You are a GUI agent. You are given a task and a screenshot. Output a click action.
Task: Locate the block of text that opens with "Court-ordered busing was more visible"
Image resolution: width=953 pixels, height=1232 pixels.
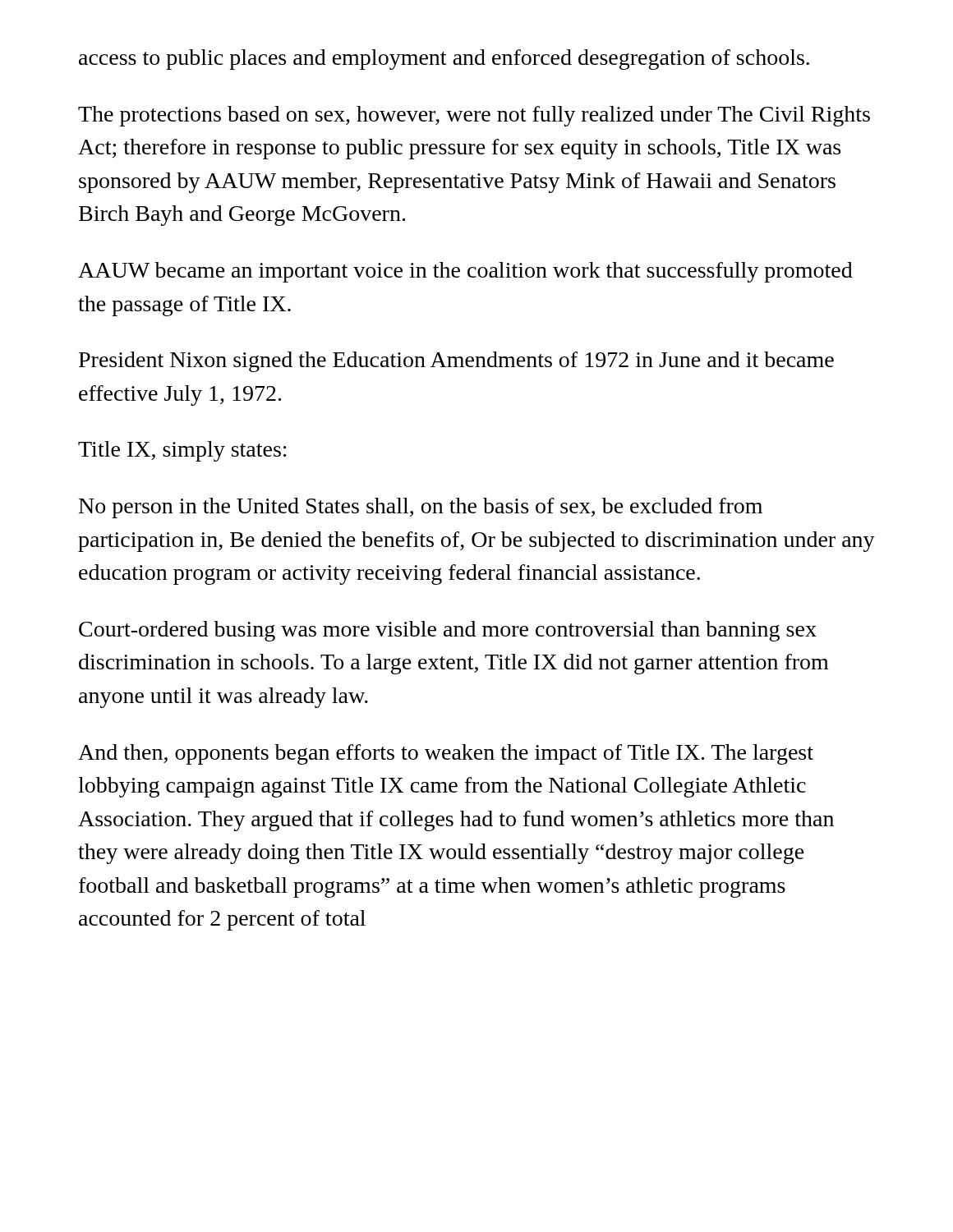(453, 662)
